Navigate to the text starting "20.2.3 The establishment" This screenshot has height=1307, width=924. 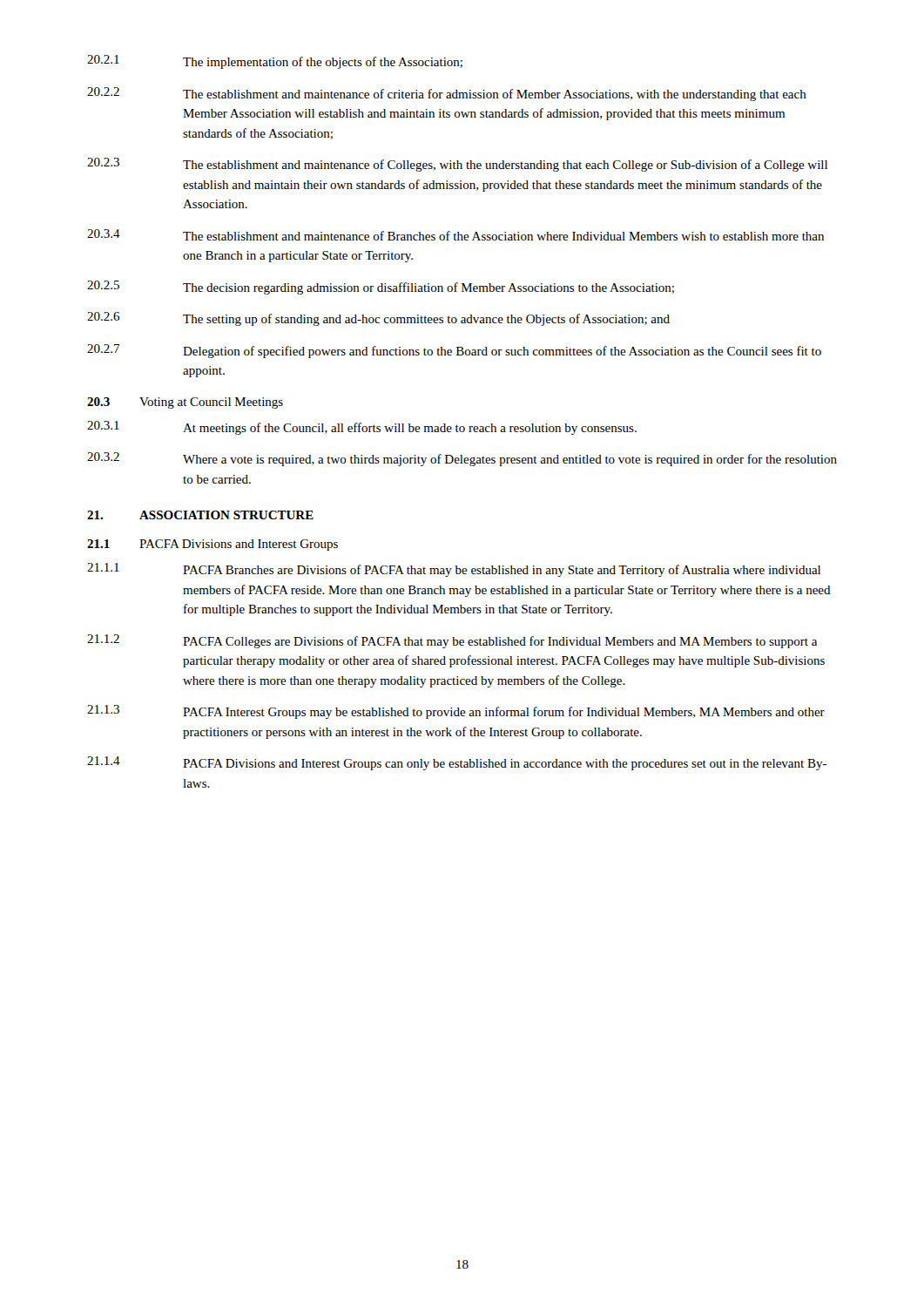(x=462, y=185)
